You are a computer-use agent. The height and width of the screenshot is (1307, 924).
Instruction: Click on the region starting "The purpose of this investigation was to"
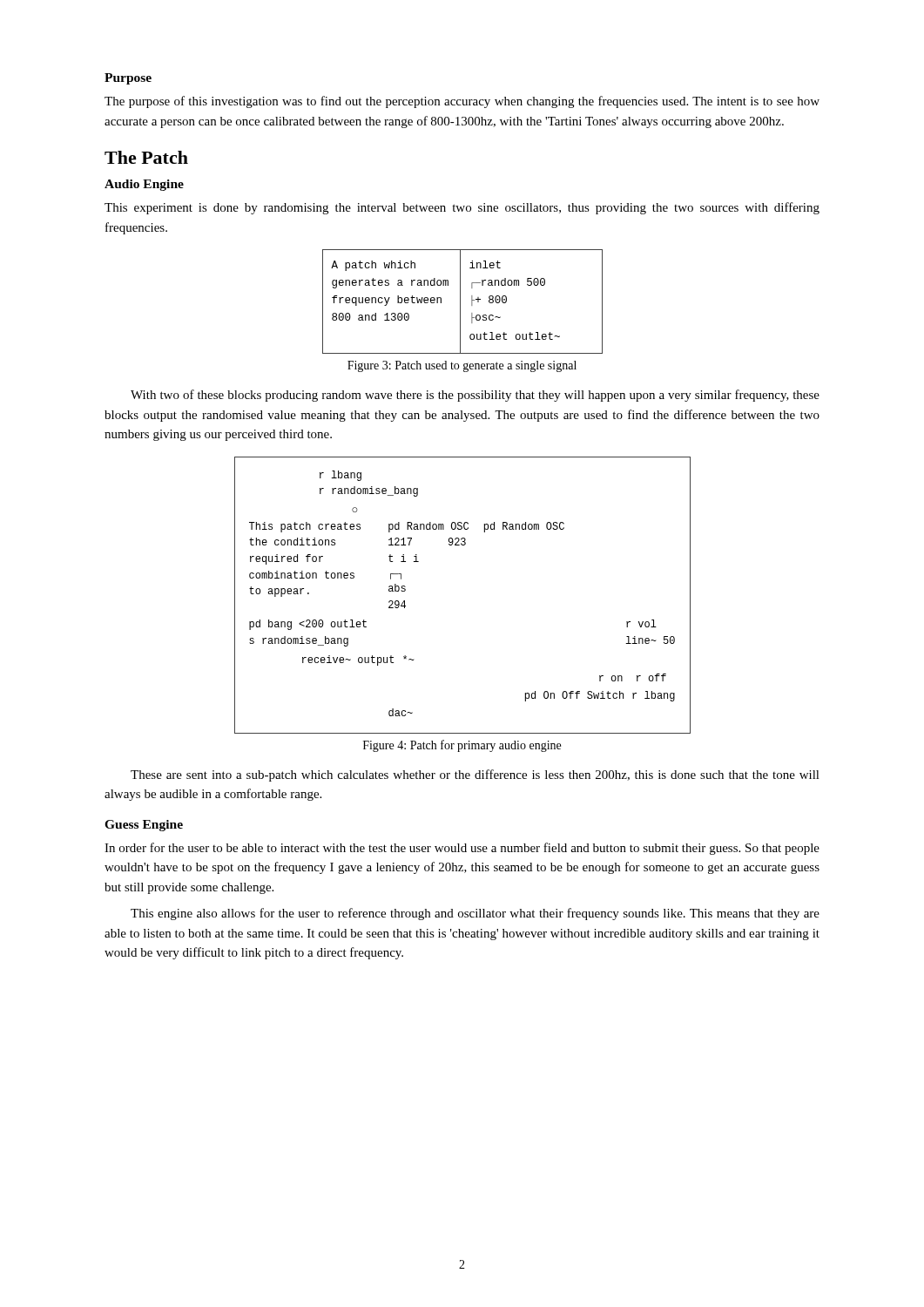coord(462,111)
